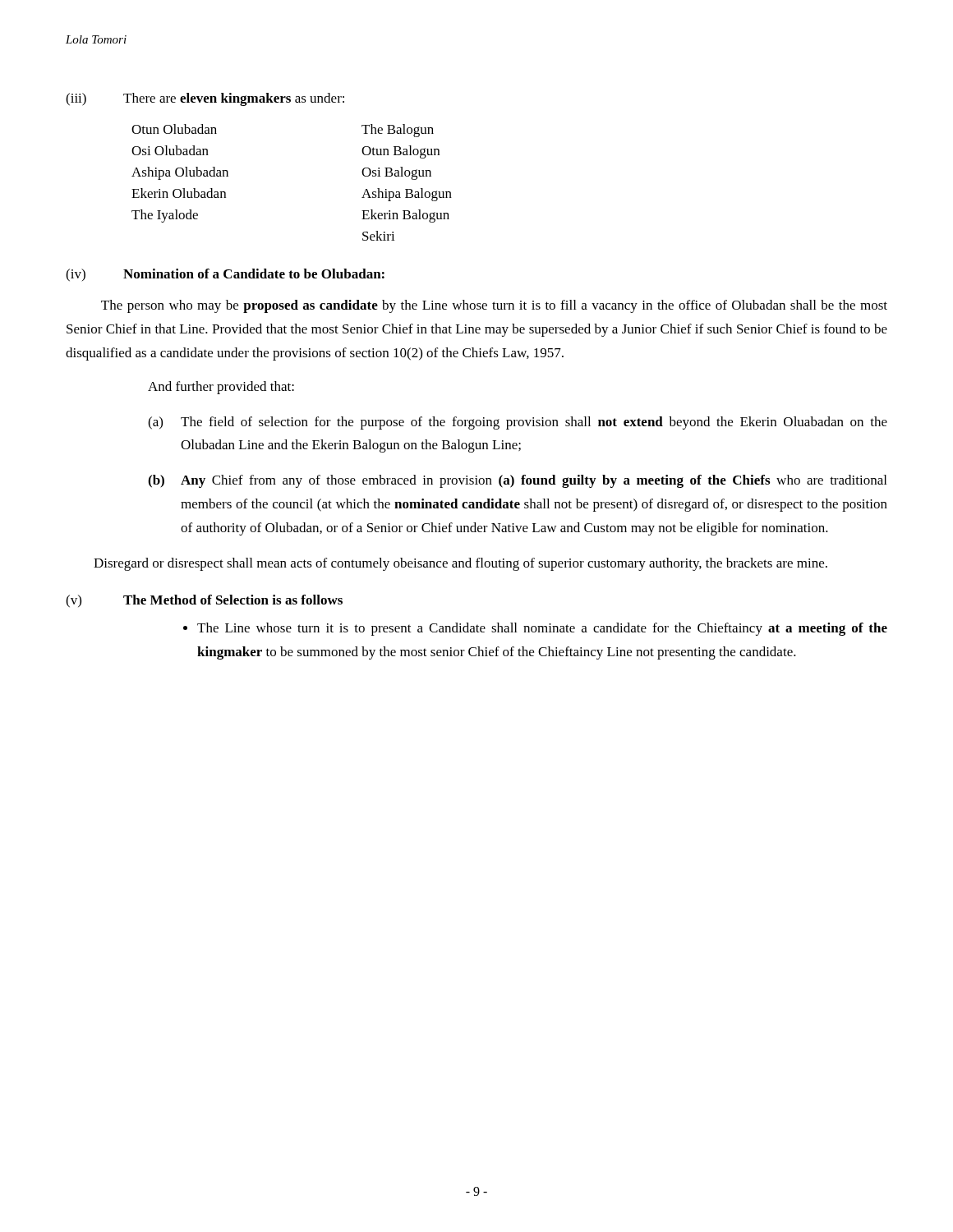Select the block starting "The person who may be"
This screenshot has height=1232, width=953.
pos(476,329)
